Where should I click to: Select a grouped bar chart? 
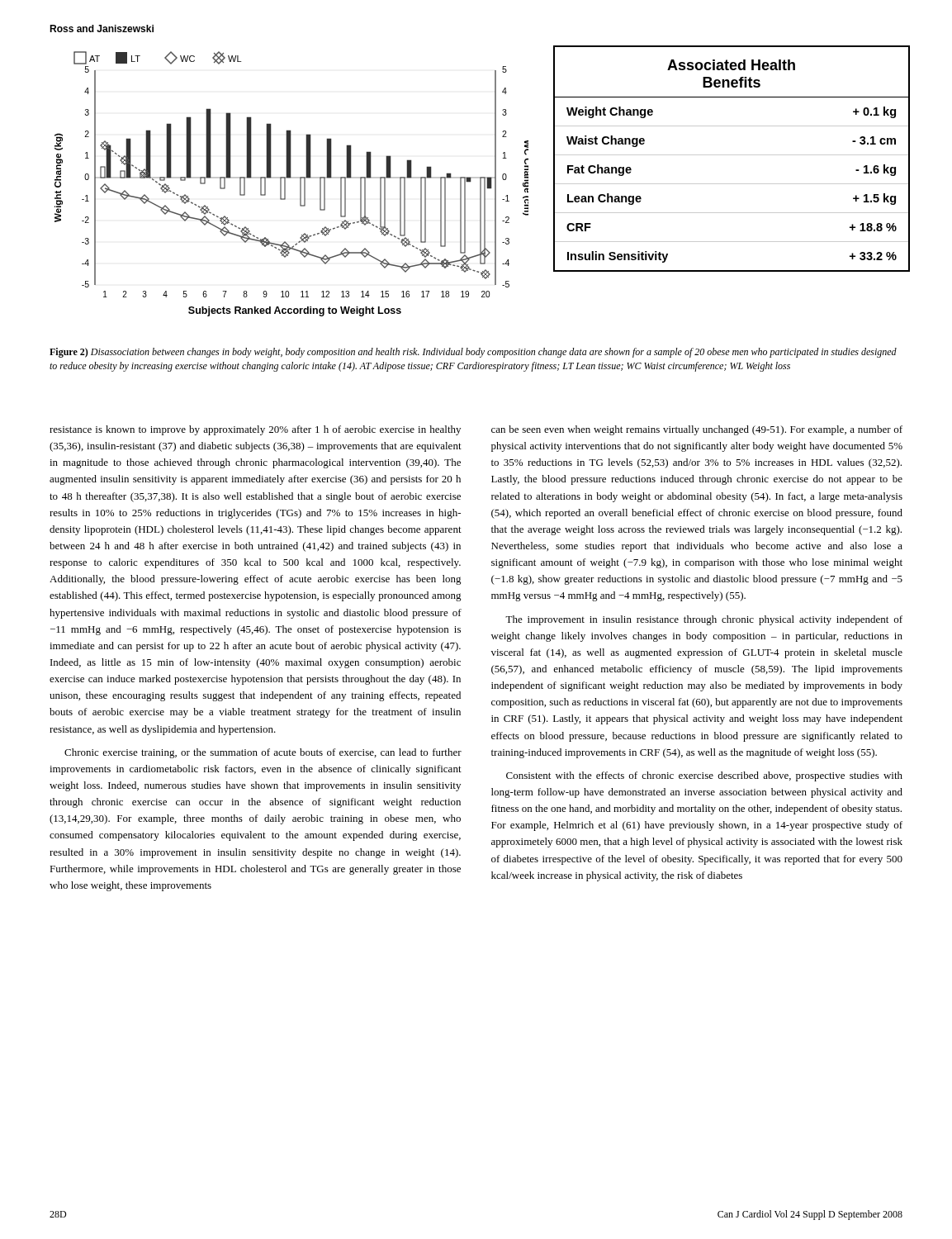289,190
